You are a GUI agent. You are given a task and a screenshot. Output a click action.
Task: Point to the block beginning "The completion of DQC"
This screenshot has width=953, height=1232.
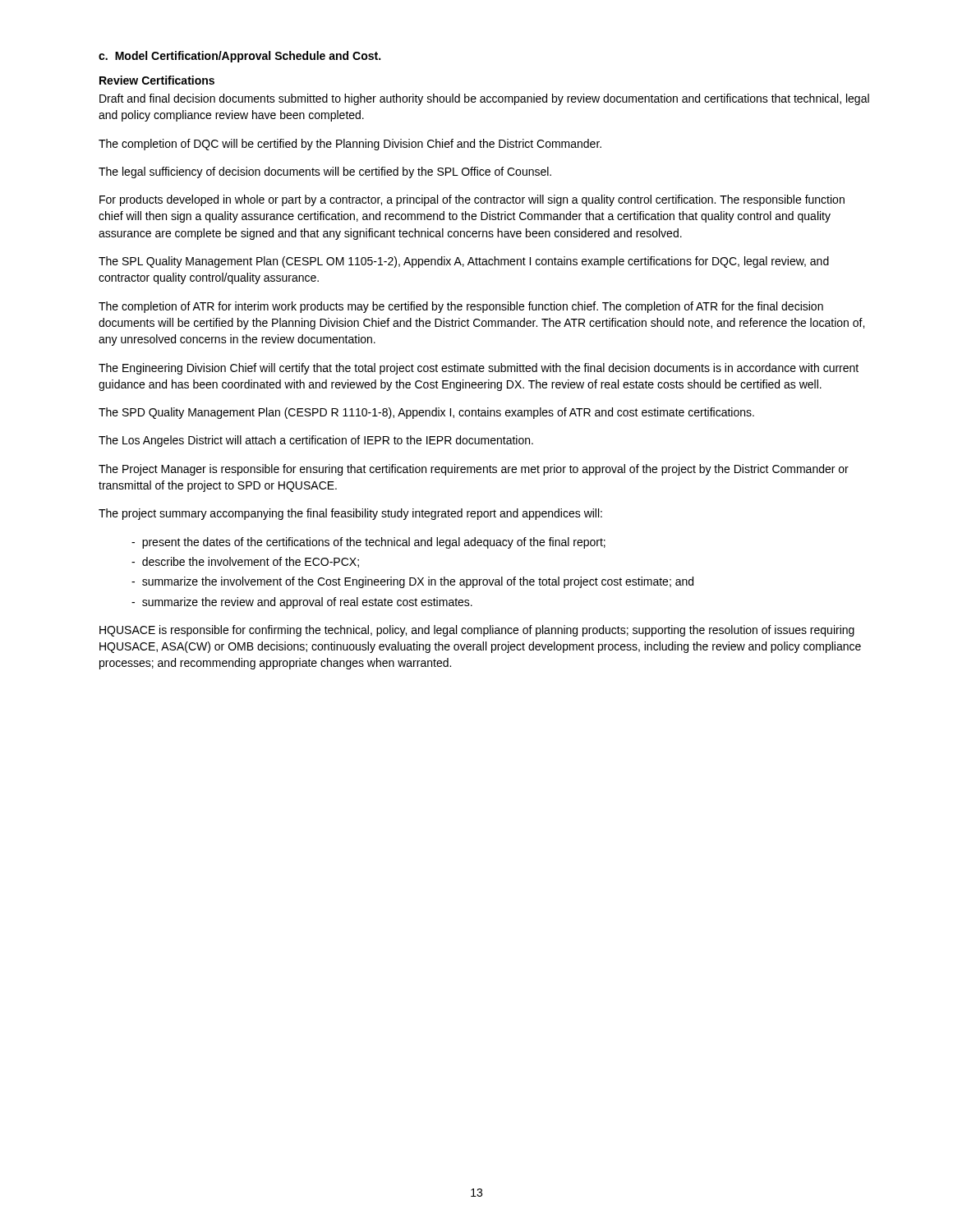(350, 143)
